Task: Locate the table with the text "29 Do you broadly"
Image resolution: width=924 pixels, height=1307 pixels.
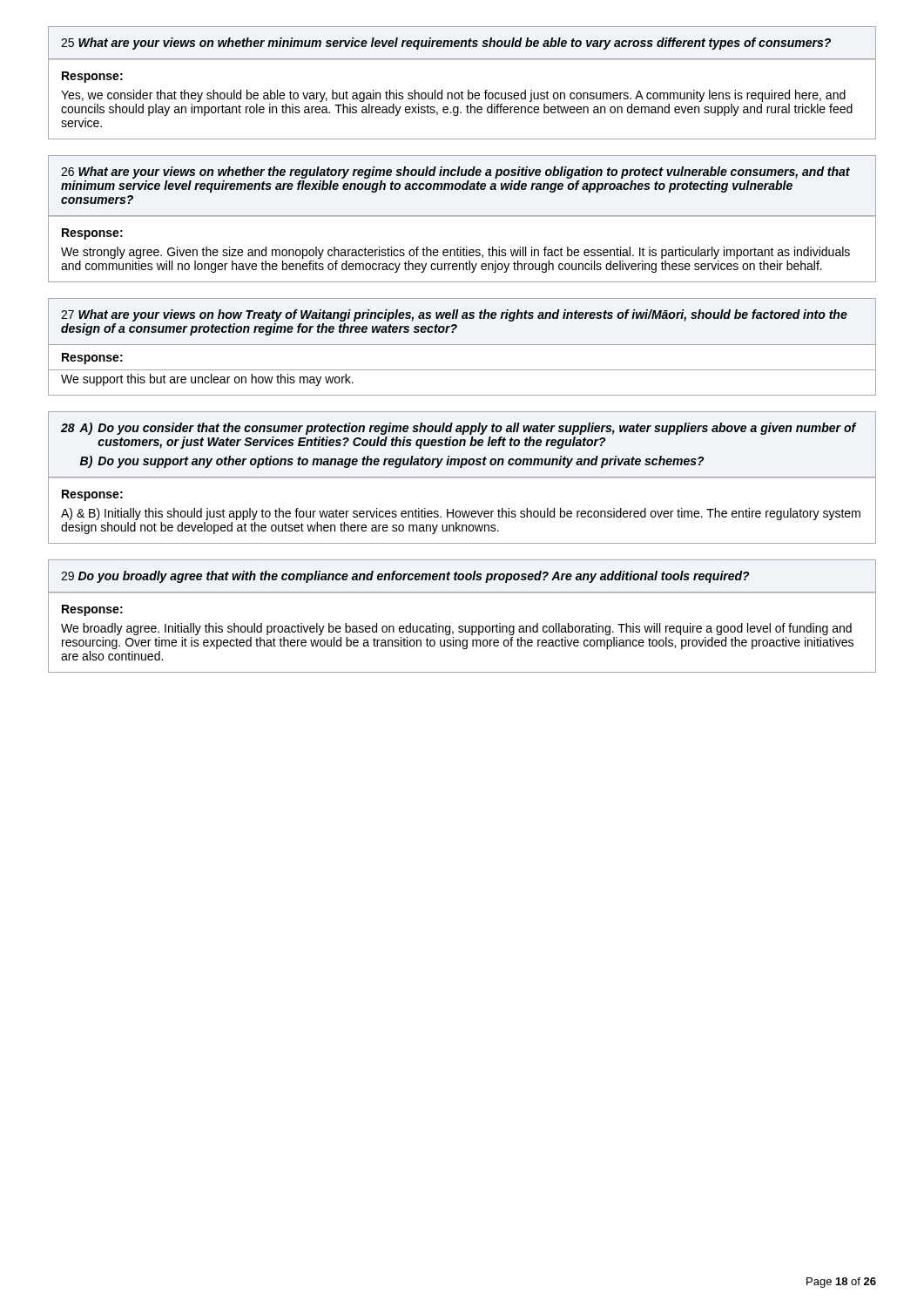Action: click(x=462, y=576)
